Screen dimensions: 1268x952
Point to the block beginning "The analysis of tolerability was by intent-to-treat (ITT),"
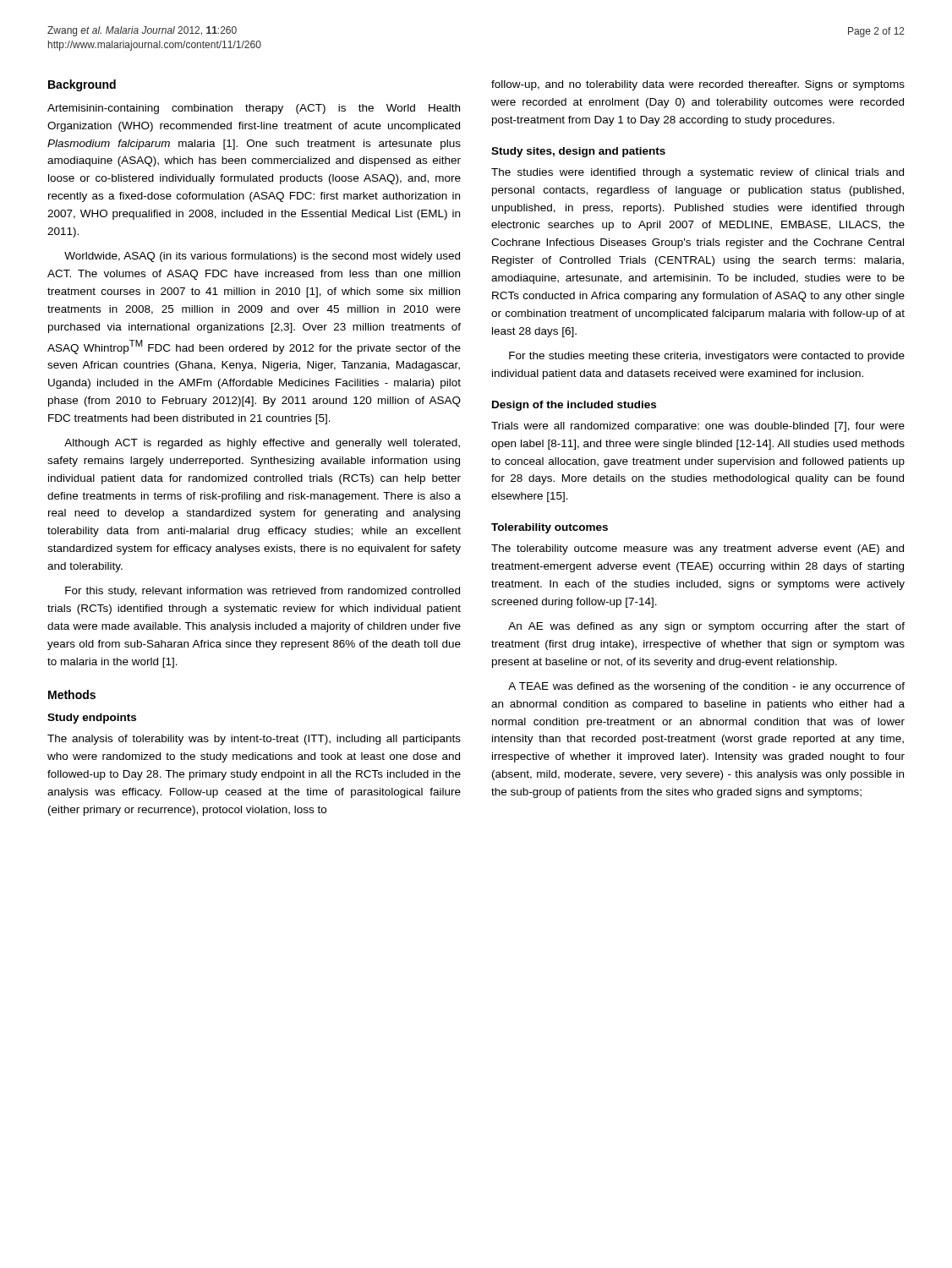[x=254, y=775]
